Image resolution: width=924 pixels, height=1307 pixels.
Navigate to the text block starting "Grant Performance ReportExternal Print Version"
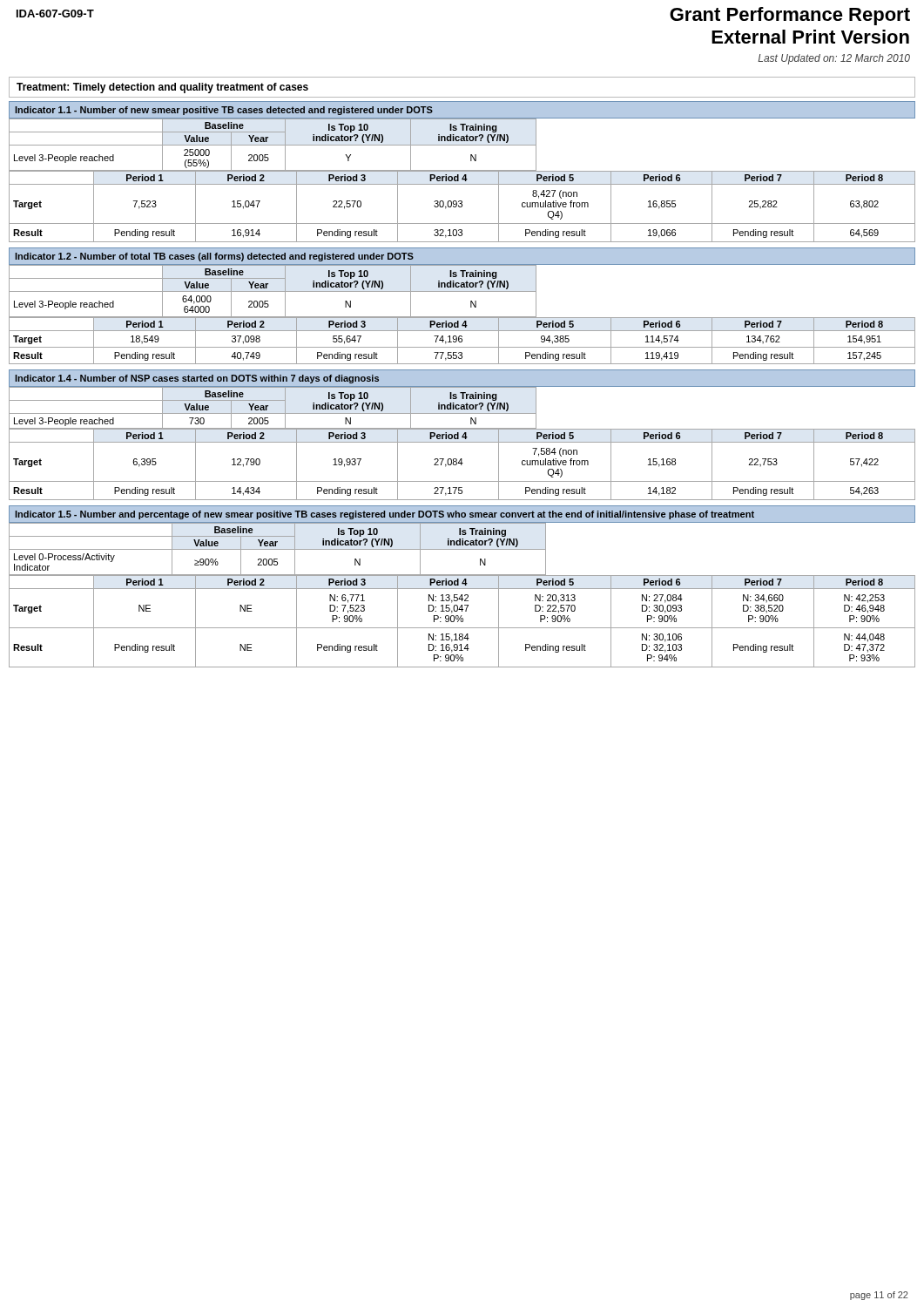790,26
